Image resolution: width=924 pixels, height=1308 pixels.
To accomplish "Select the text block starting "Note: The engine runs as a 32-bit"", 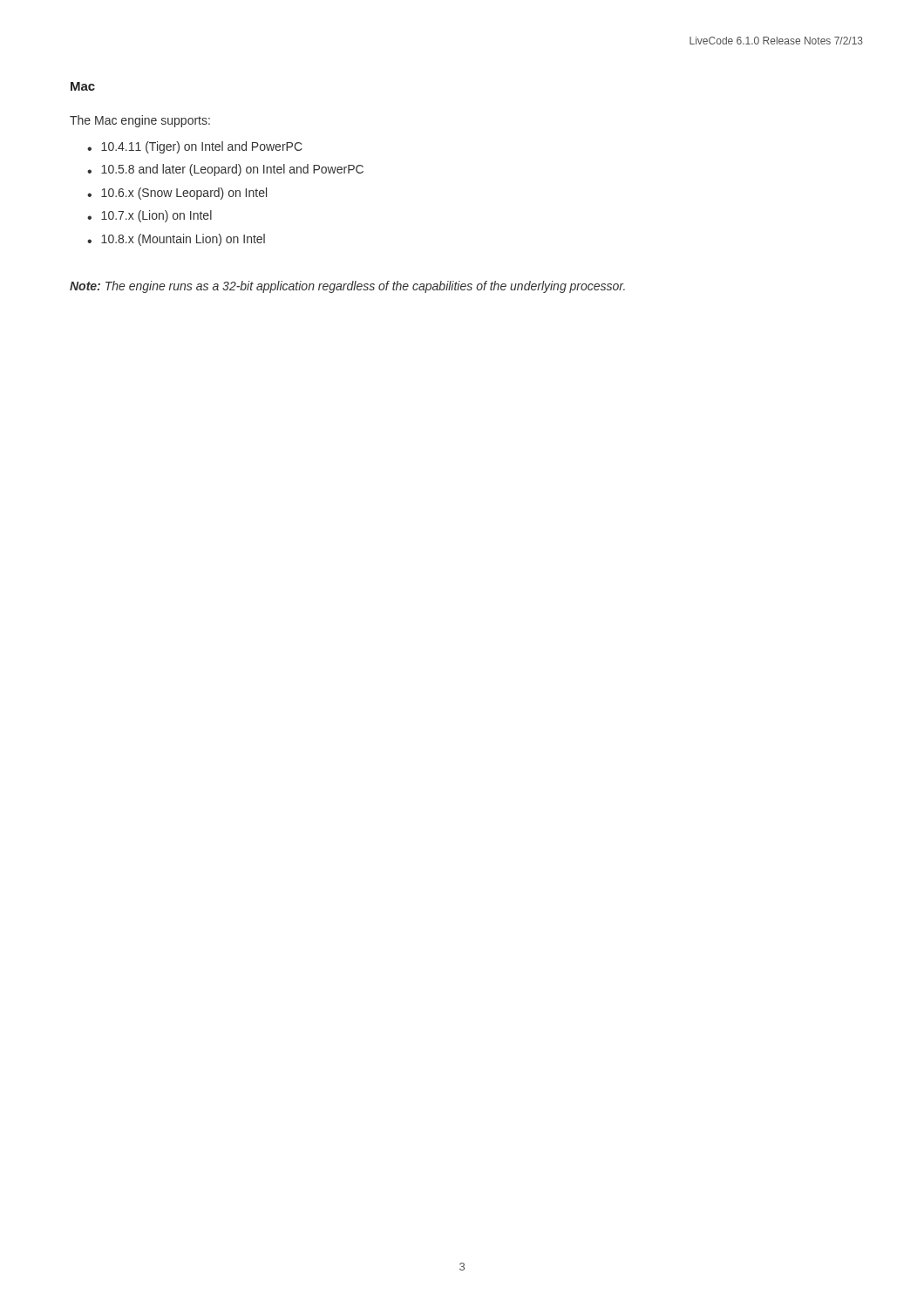I will pos(348,286).
